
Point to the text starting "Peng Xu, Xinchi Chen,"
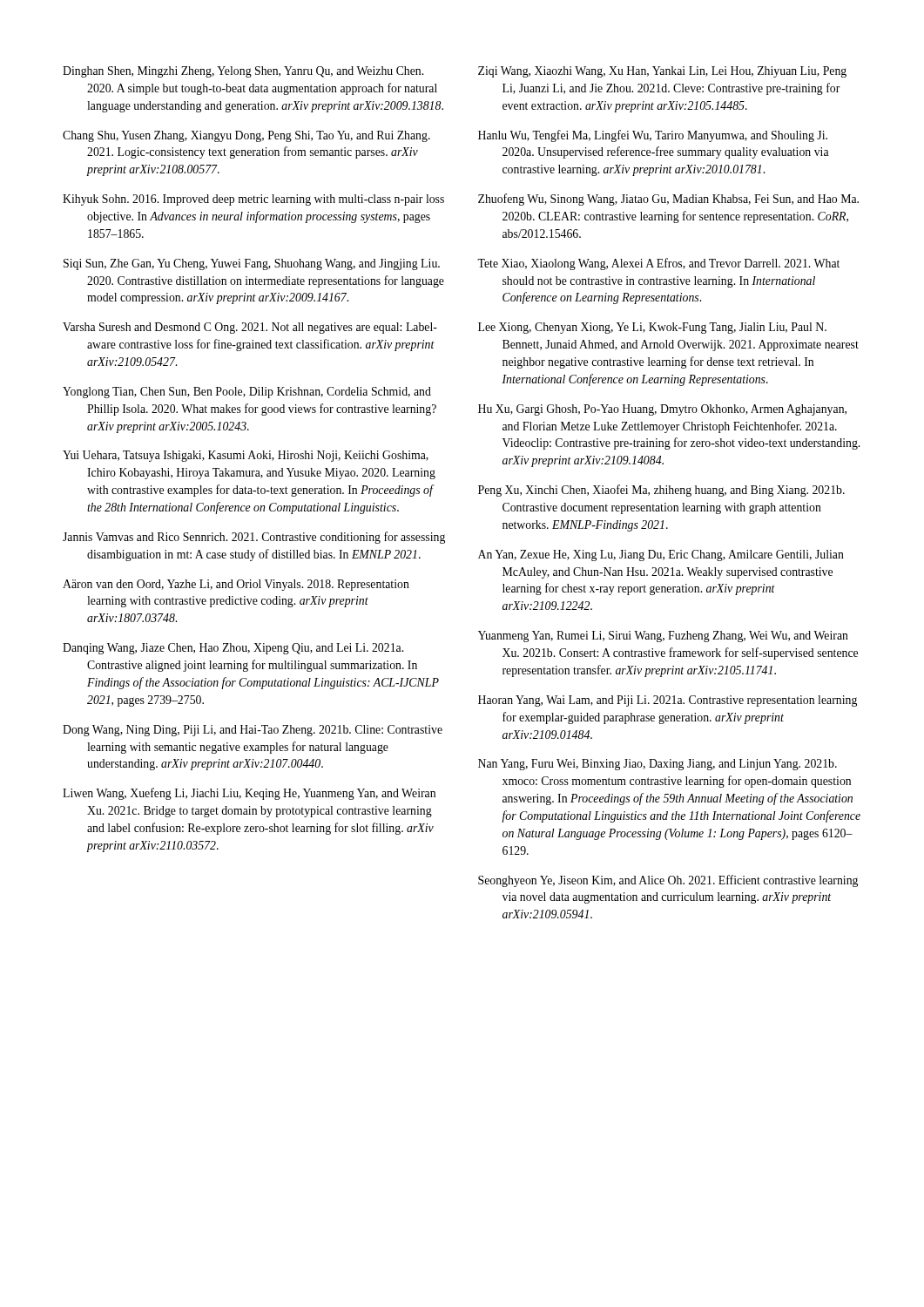(661, 508)
